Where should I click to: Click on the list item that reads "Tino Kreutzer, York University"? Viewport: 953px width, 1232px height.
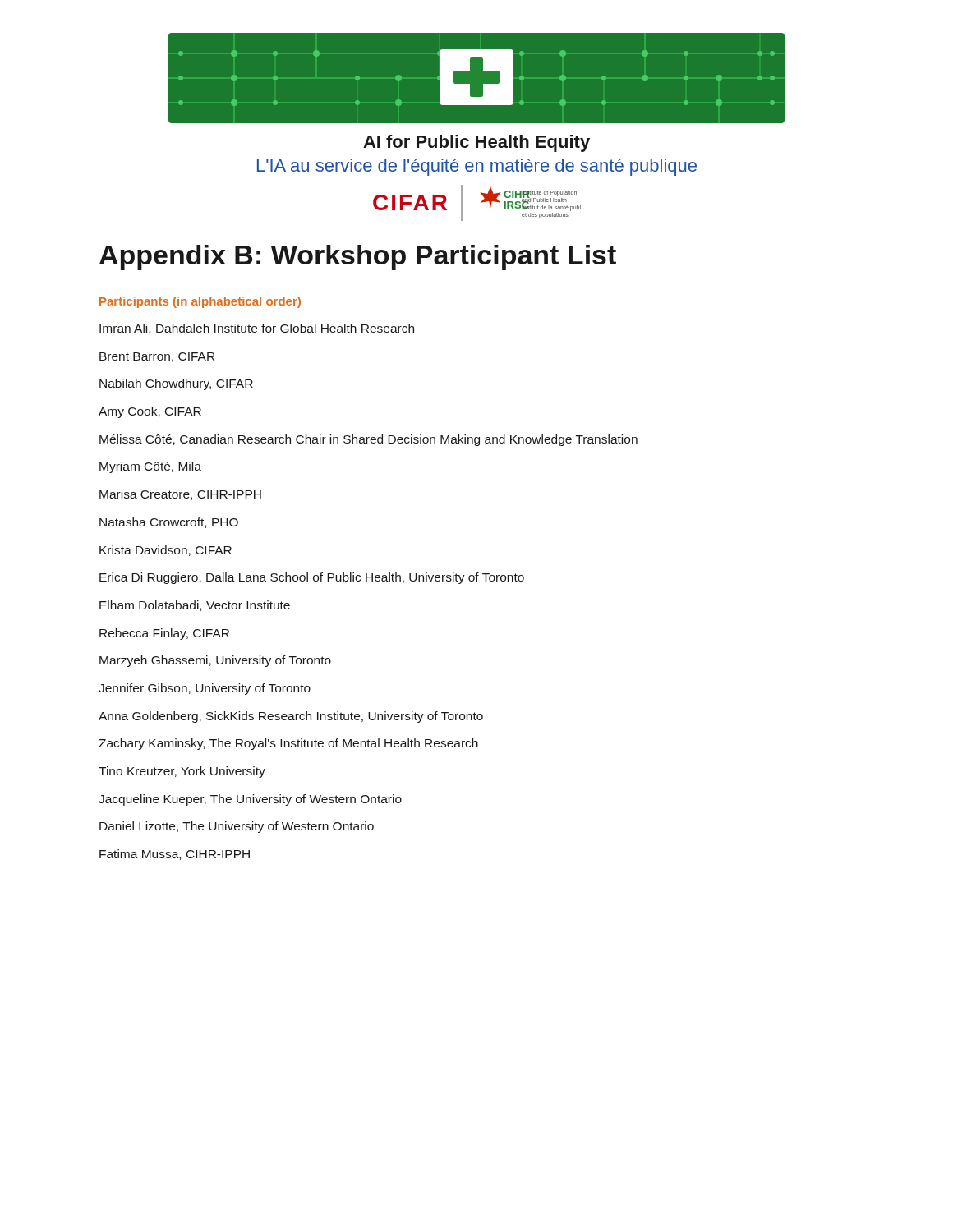[x=182, y=771]
